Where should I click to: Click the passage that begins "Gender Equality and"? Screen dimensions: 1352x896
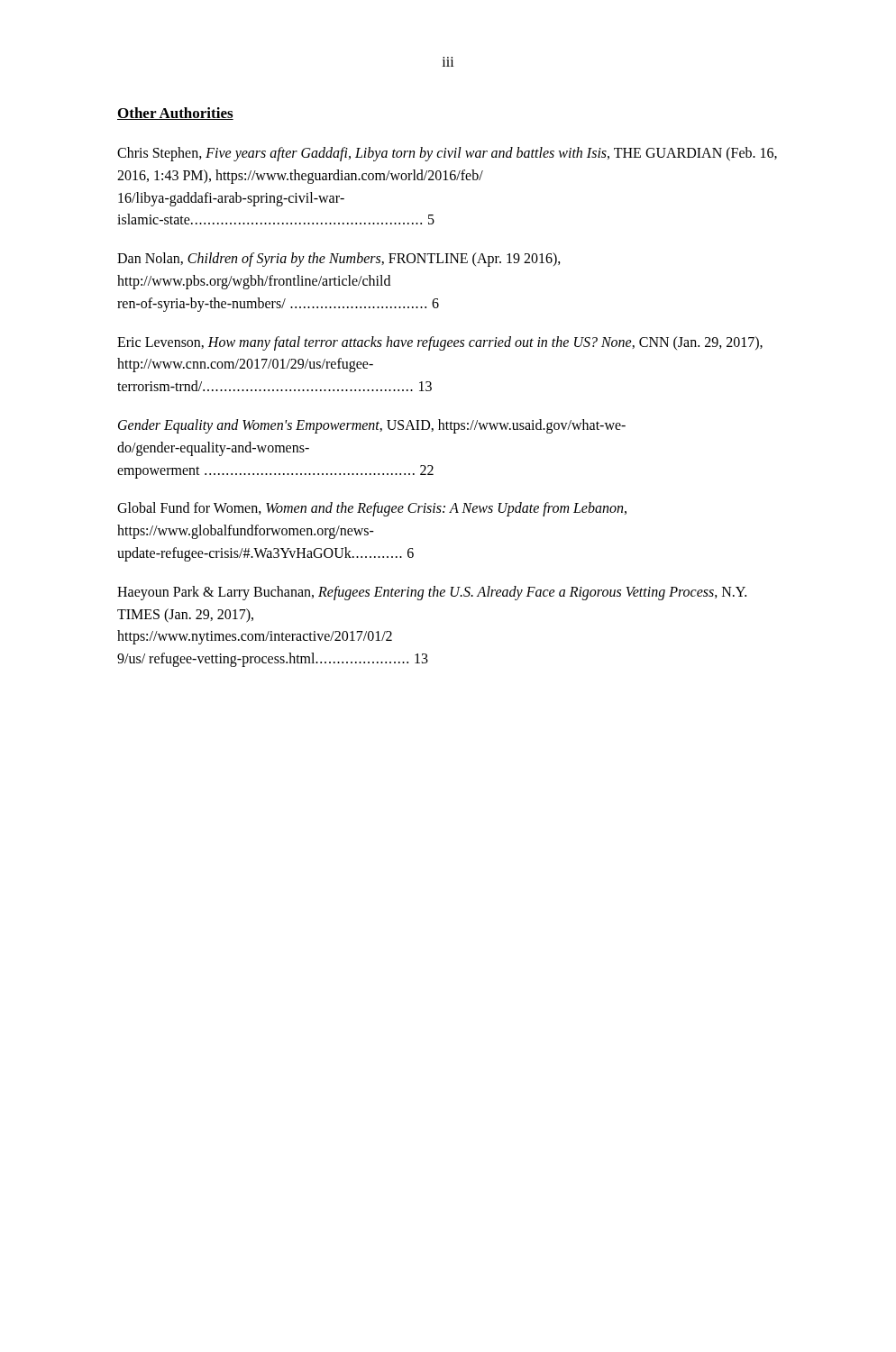pyautogui.click(x=372, y=426)
